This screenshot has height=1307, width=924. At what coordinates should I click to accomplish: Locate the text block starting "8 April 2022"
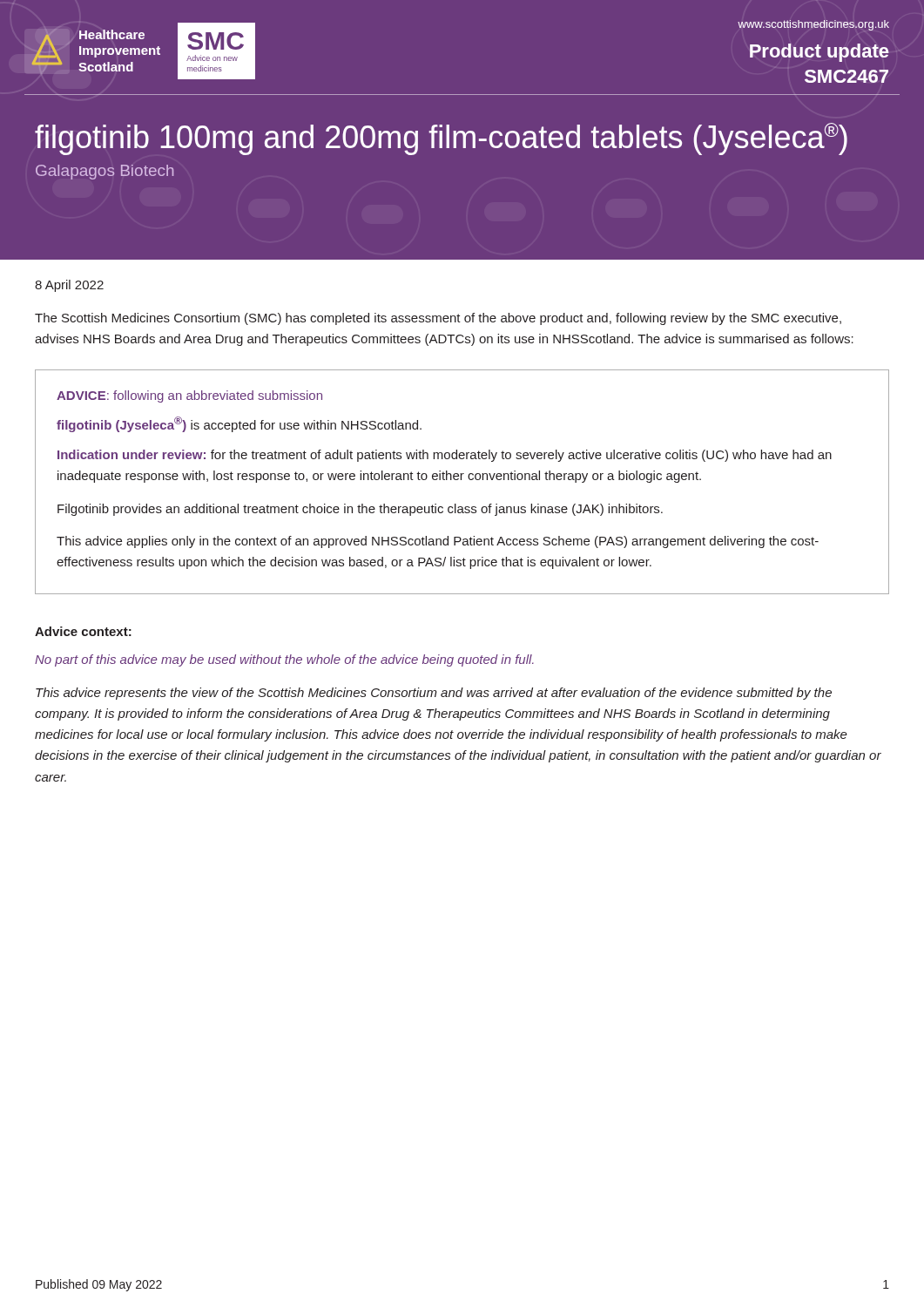pyautogui.click(x=69, y=284)
